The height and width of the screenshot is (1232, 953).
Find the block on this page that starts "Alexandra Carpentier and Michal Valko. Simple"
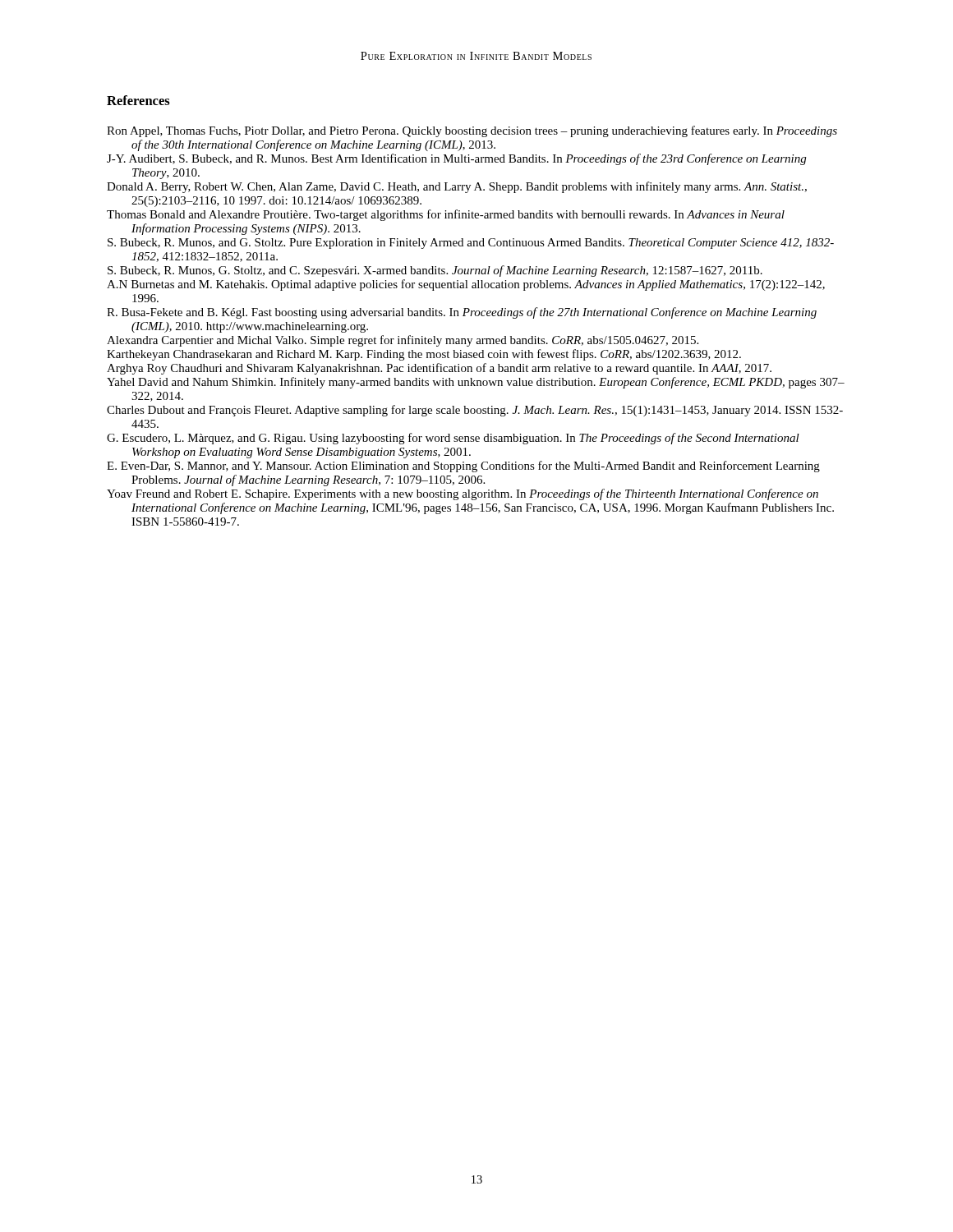tap(403, 340)
